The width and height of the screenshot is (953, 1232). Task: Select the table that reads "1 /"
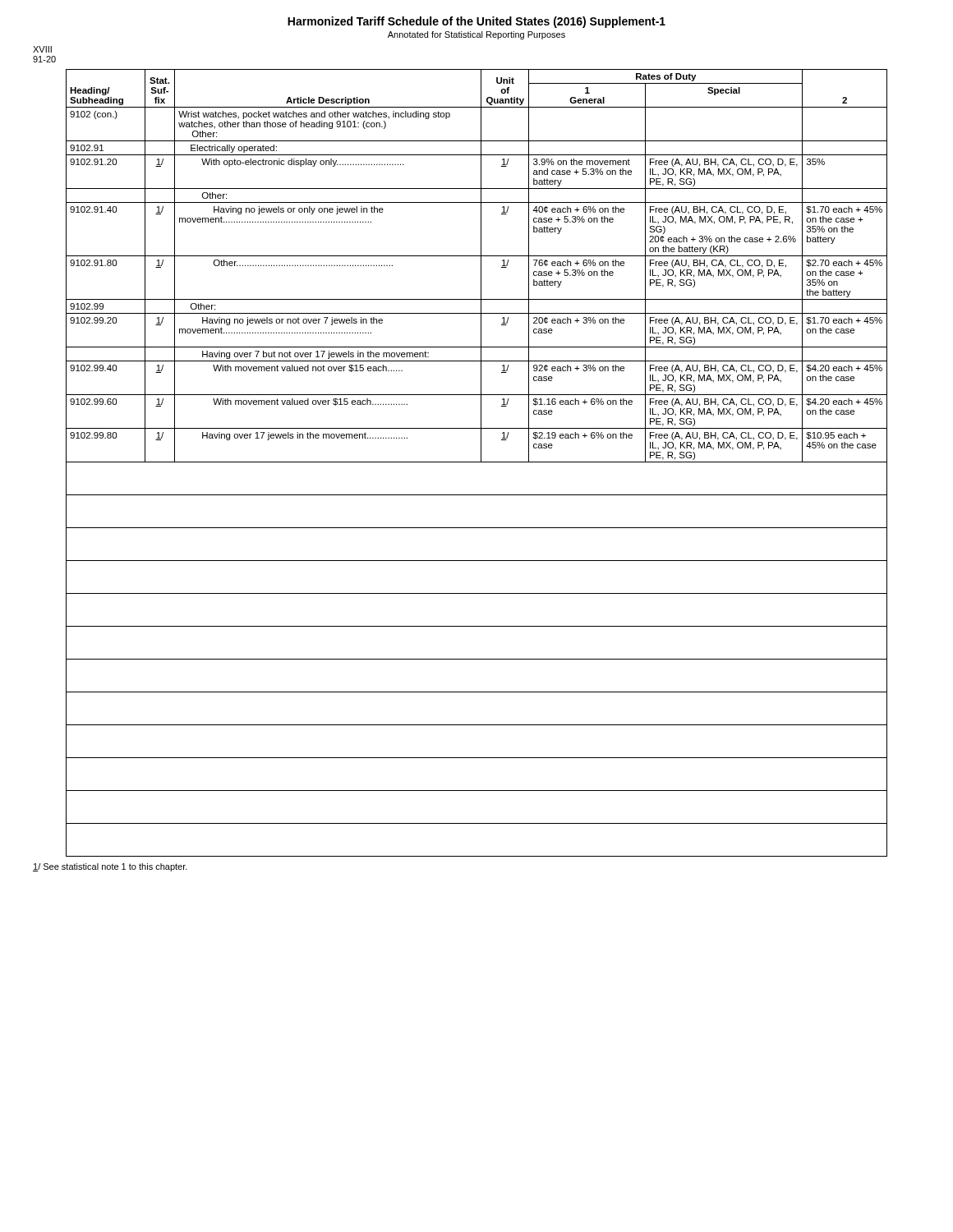point(476,463)
